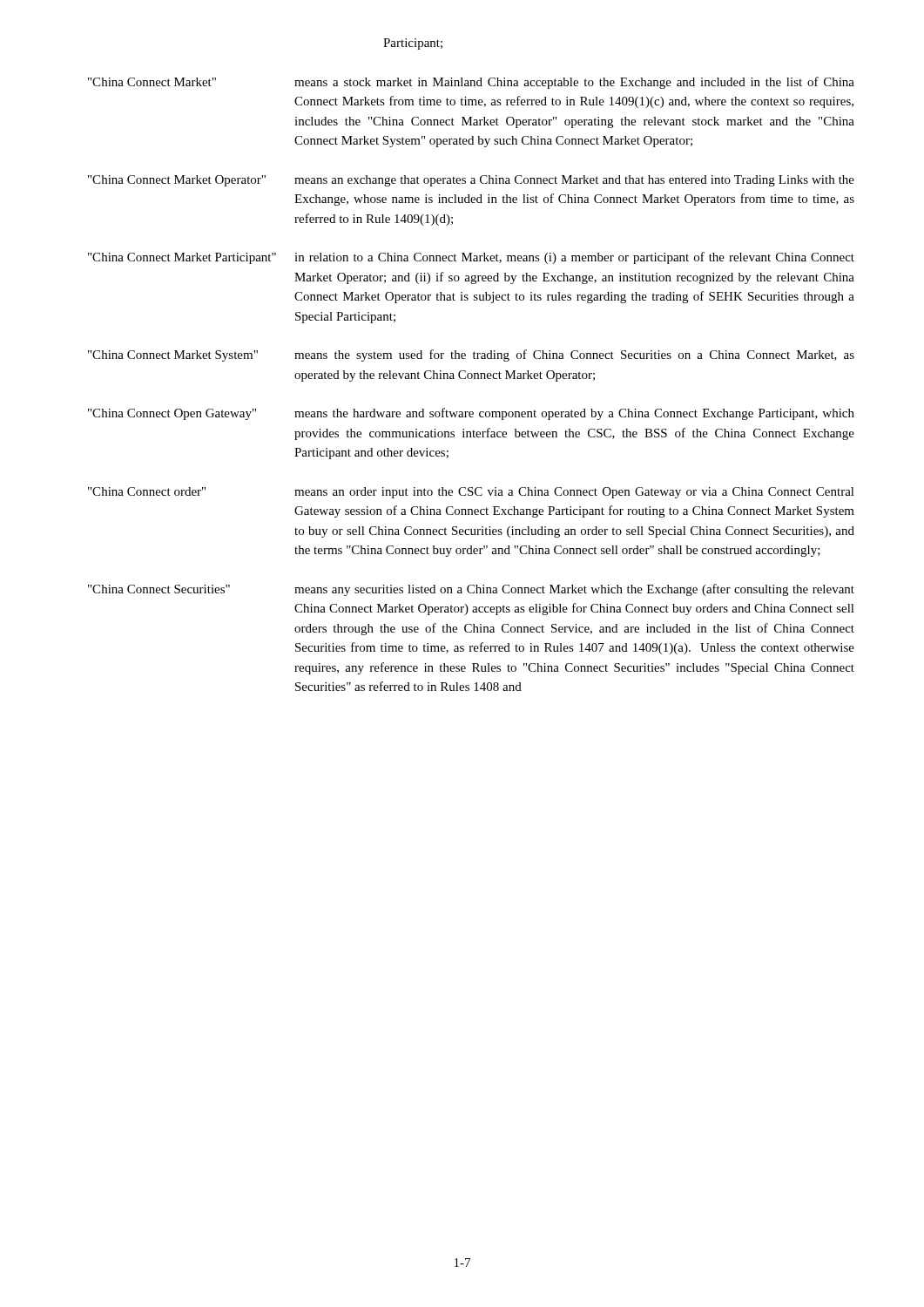Locate the list item that says ""China Connect Market Operator" means"
Viewport: 924px width, 1307px height.
click(x=471, y=199)
